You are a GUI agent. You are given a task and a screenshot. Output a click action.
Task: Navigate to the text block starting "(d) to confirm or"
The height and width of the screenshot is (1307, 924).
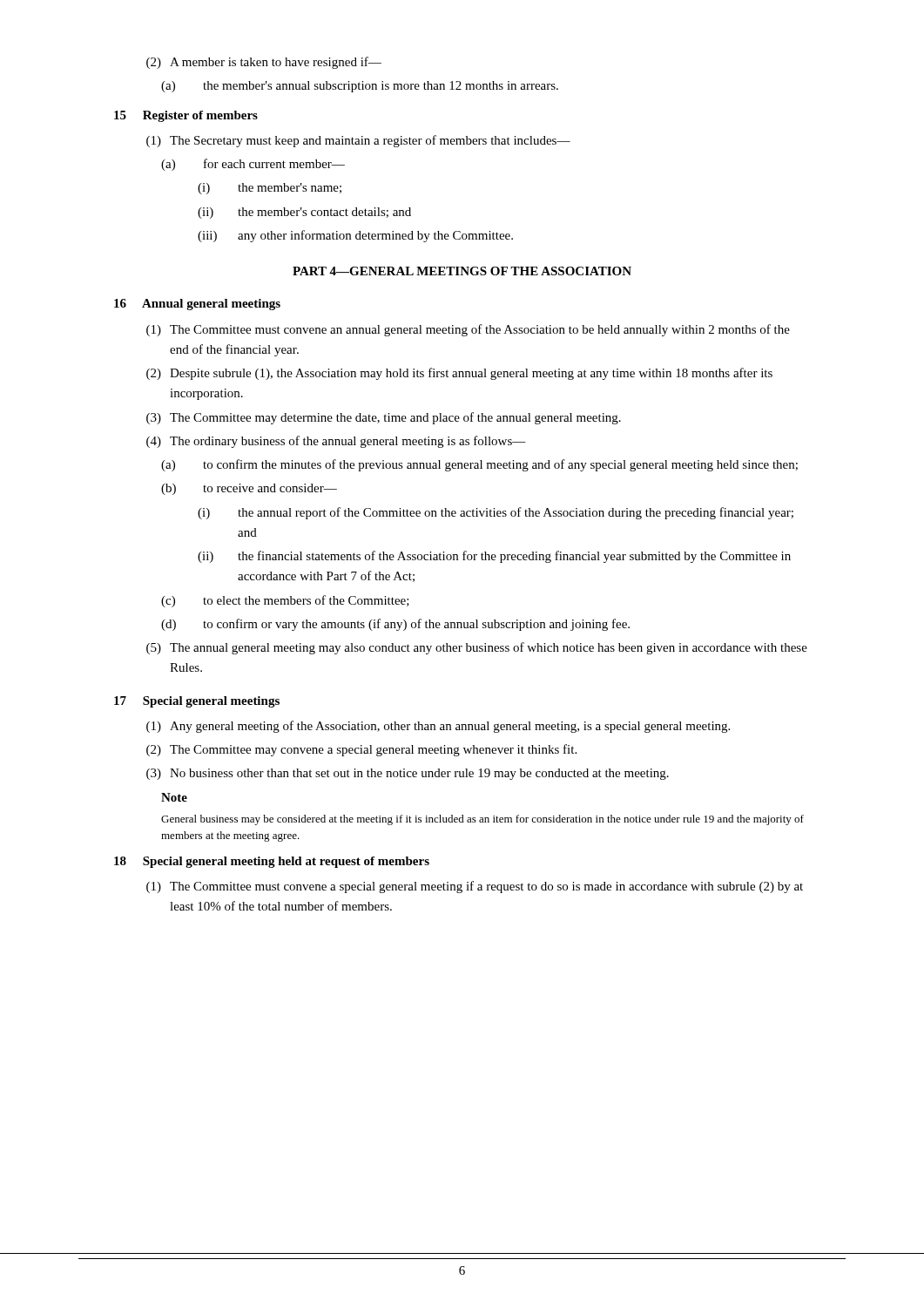[x=486, y=624]
